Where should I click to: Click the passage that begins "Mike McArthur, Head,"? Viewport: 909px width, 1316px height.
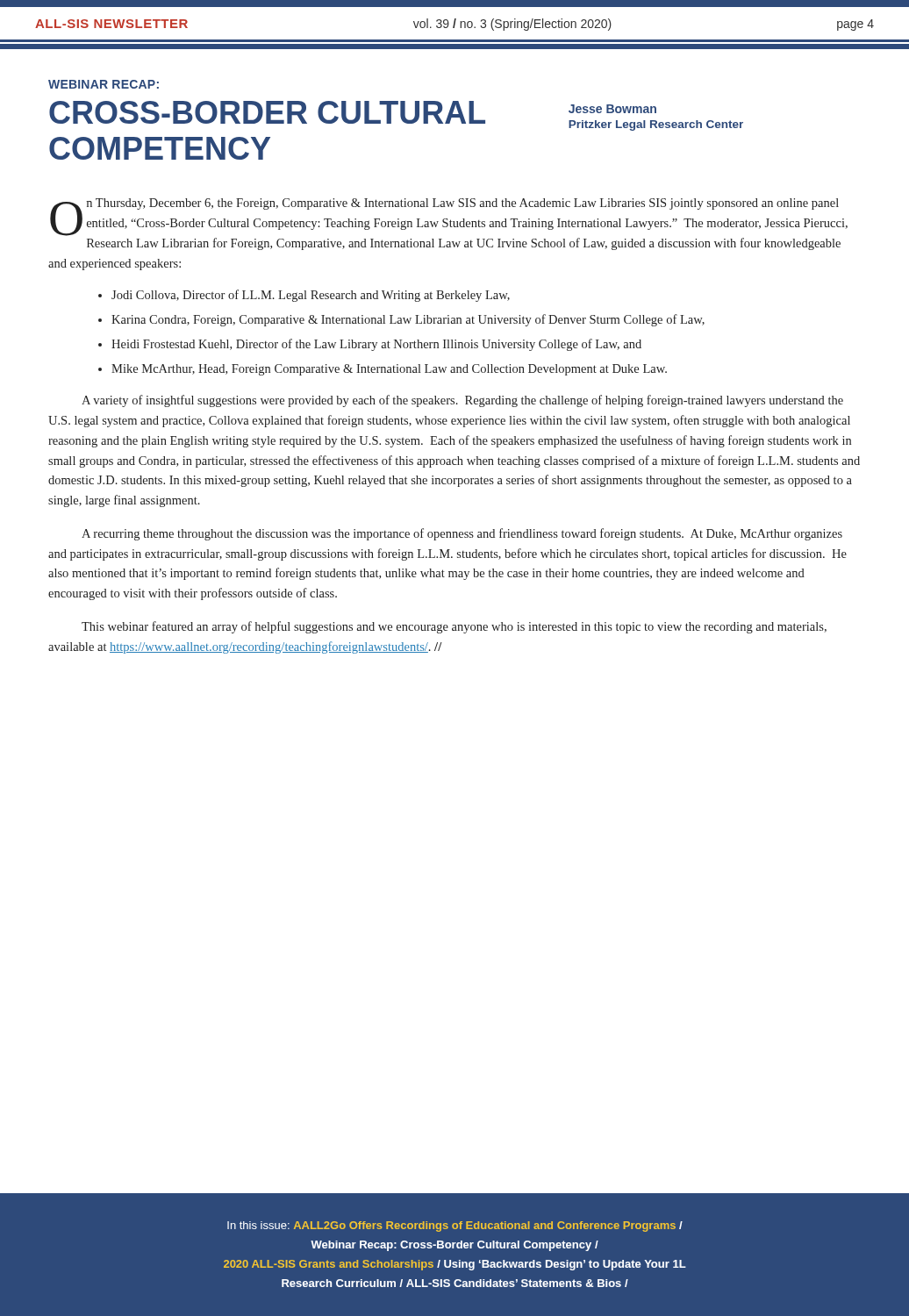pyautogui.click(x=390, y=368)
